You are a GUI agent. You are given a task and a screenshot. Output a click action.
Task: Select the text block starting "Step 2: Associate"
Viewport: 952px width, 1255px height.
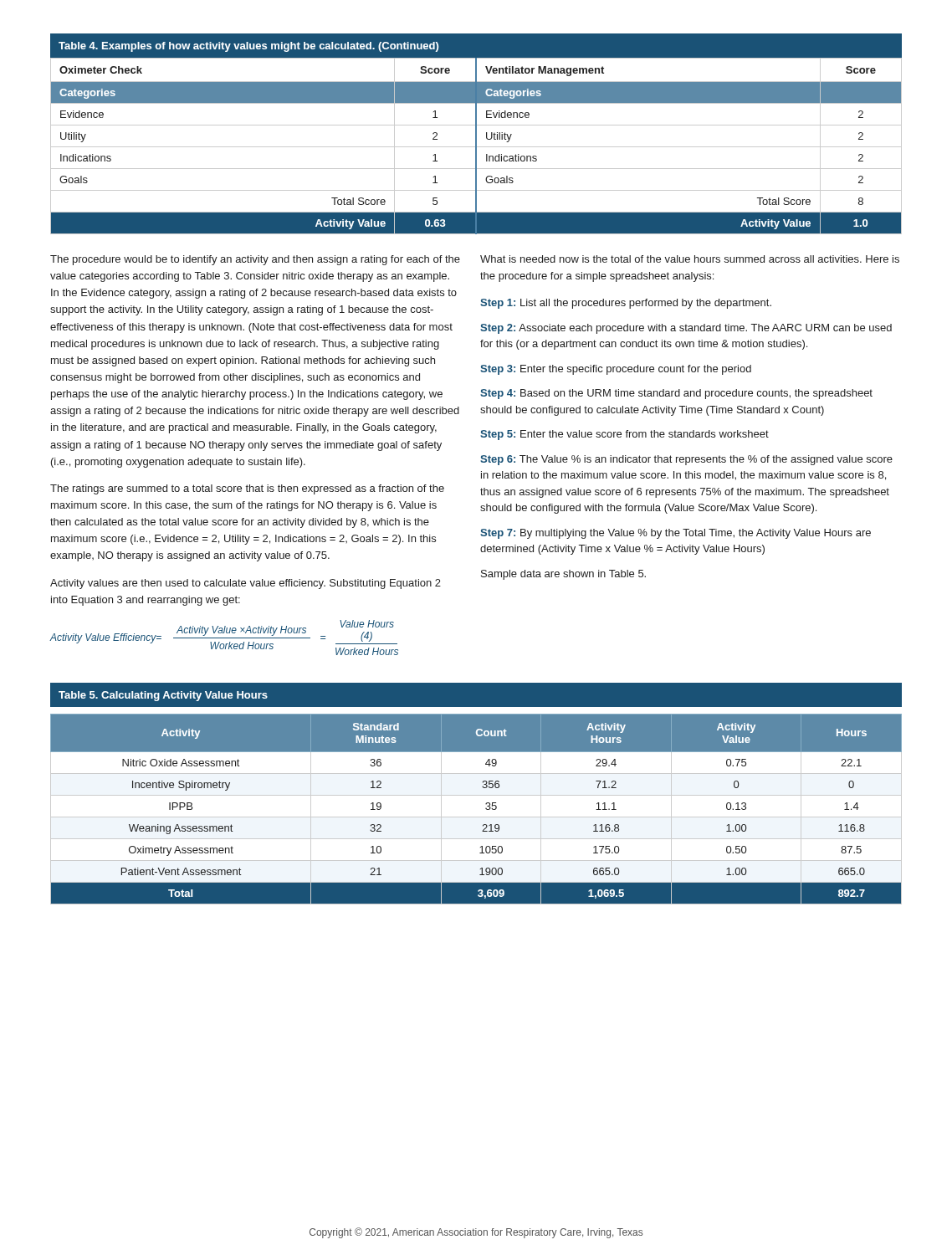tap(686, 336)
